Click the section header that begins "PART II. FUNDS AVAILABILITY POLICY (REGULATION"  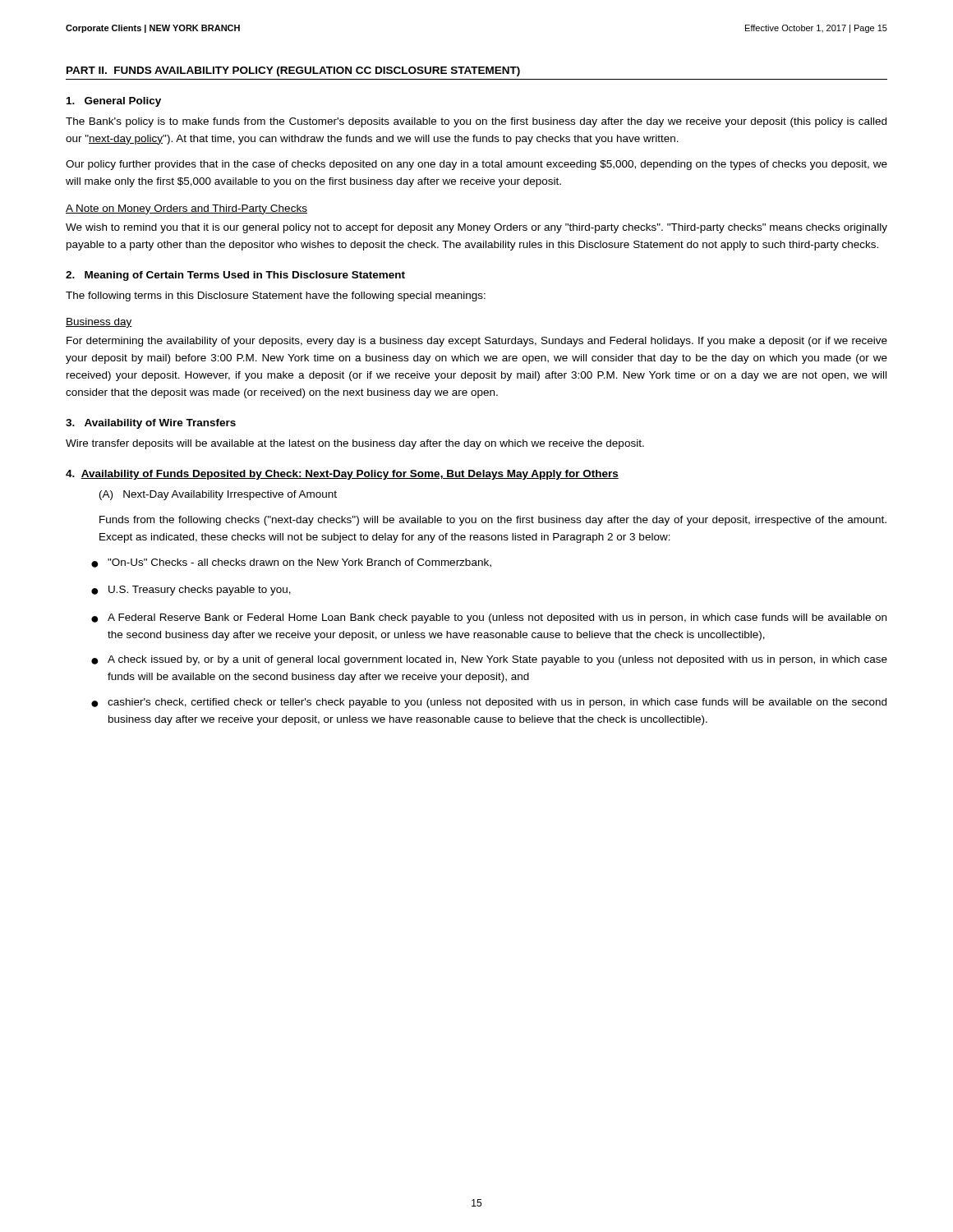pyautogui.click(x=293, y=70)
